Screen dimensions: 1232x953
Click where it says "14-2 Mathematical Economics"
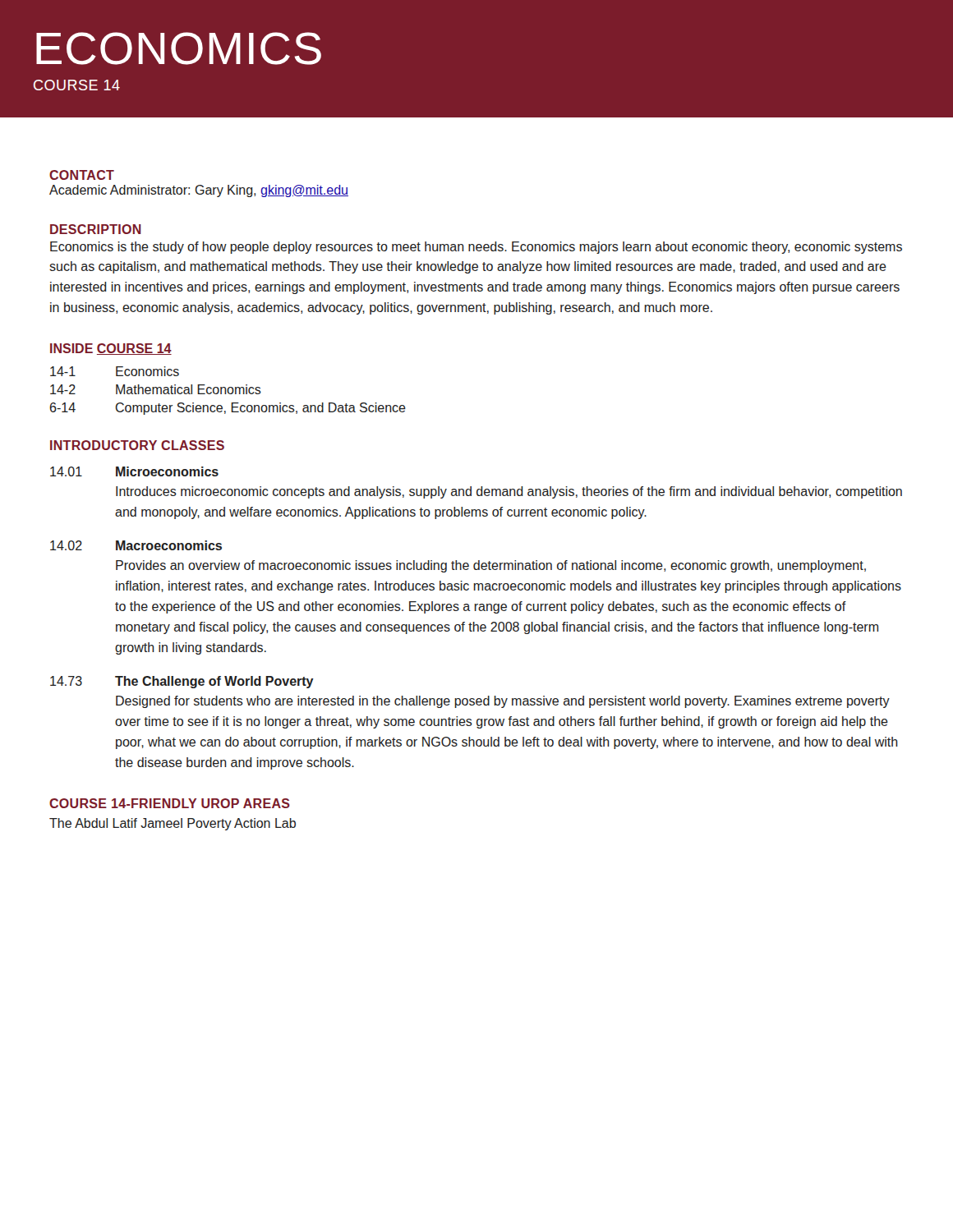click(155, 390)
